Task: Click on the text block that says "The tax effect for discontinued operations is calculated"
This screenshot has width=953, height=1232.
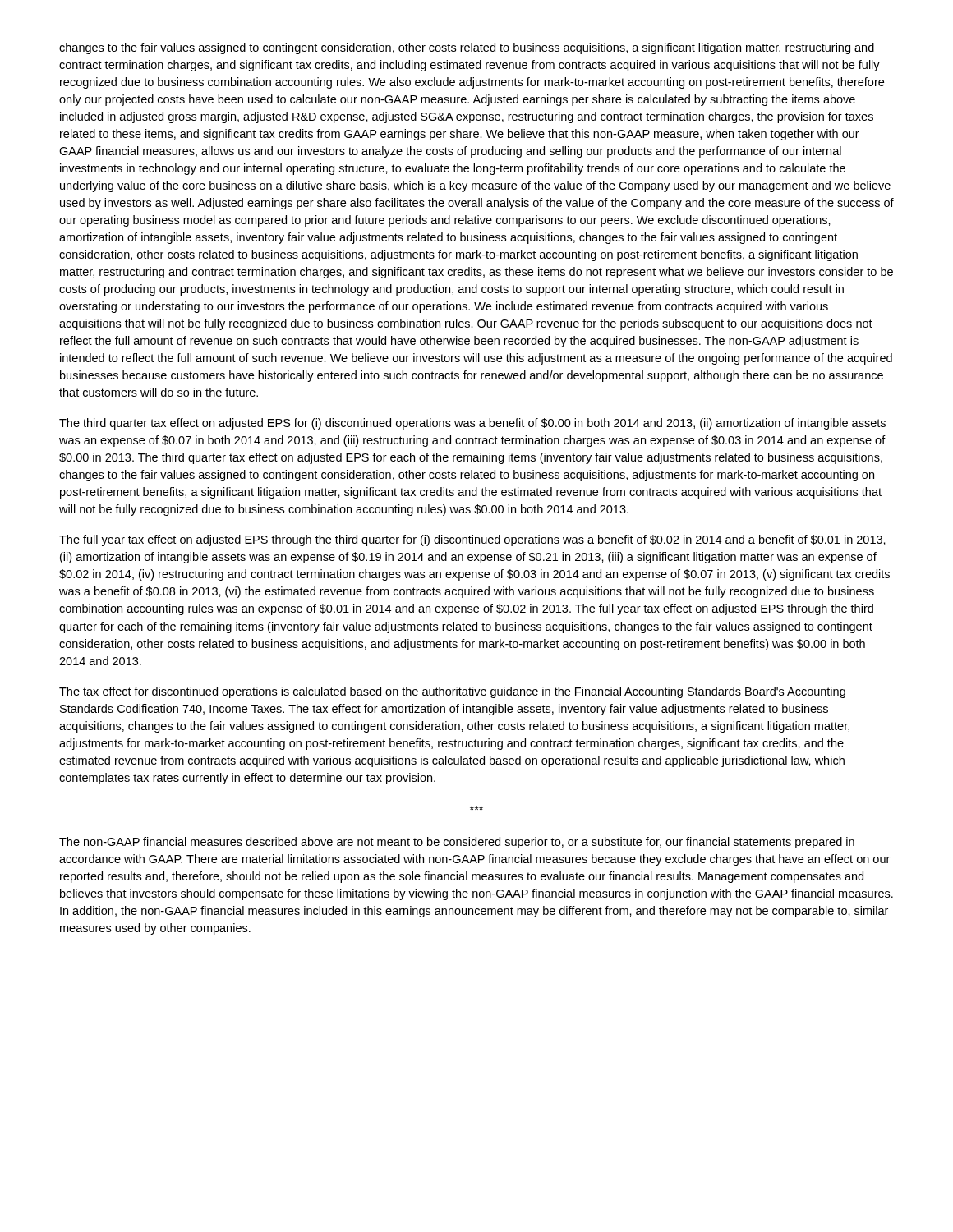Action: (455, 734)
